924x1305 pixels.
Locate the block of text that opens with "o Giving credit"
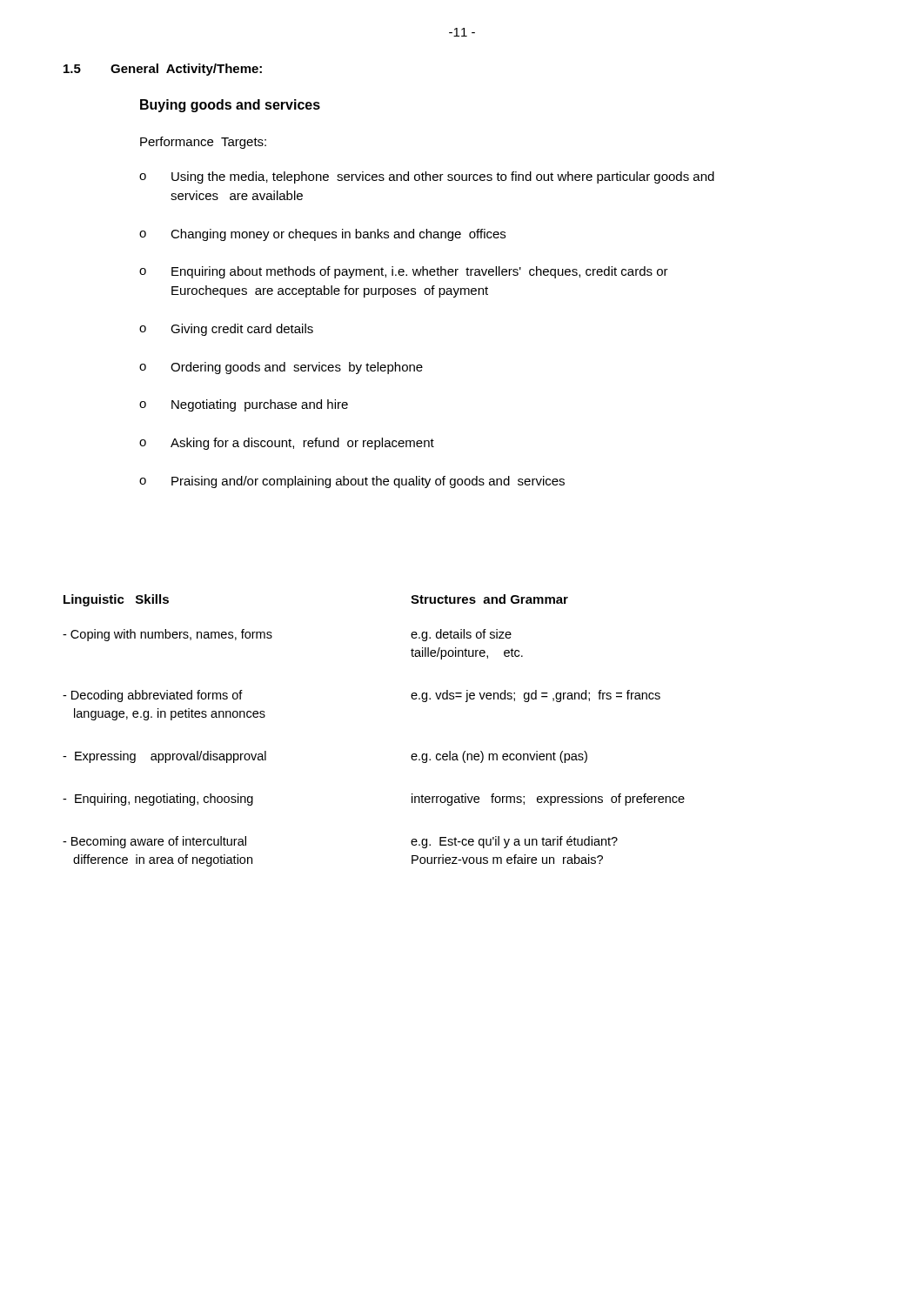226,329
